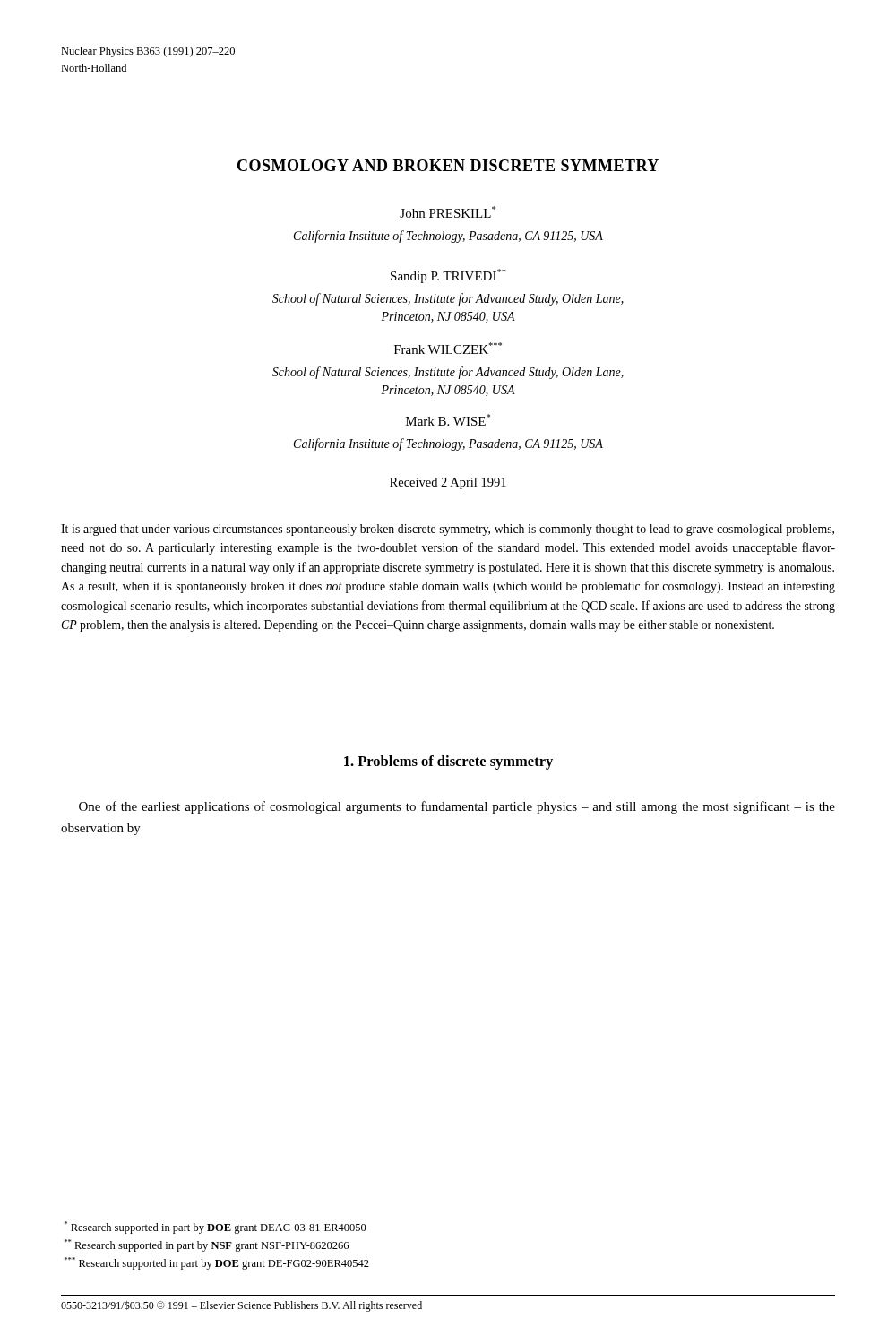Click on the text block with the text "It is argued that under various"
The height and width of the screenshot is (1344, 896).
coord(448,577)
